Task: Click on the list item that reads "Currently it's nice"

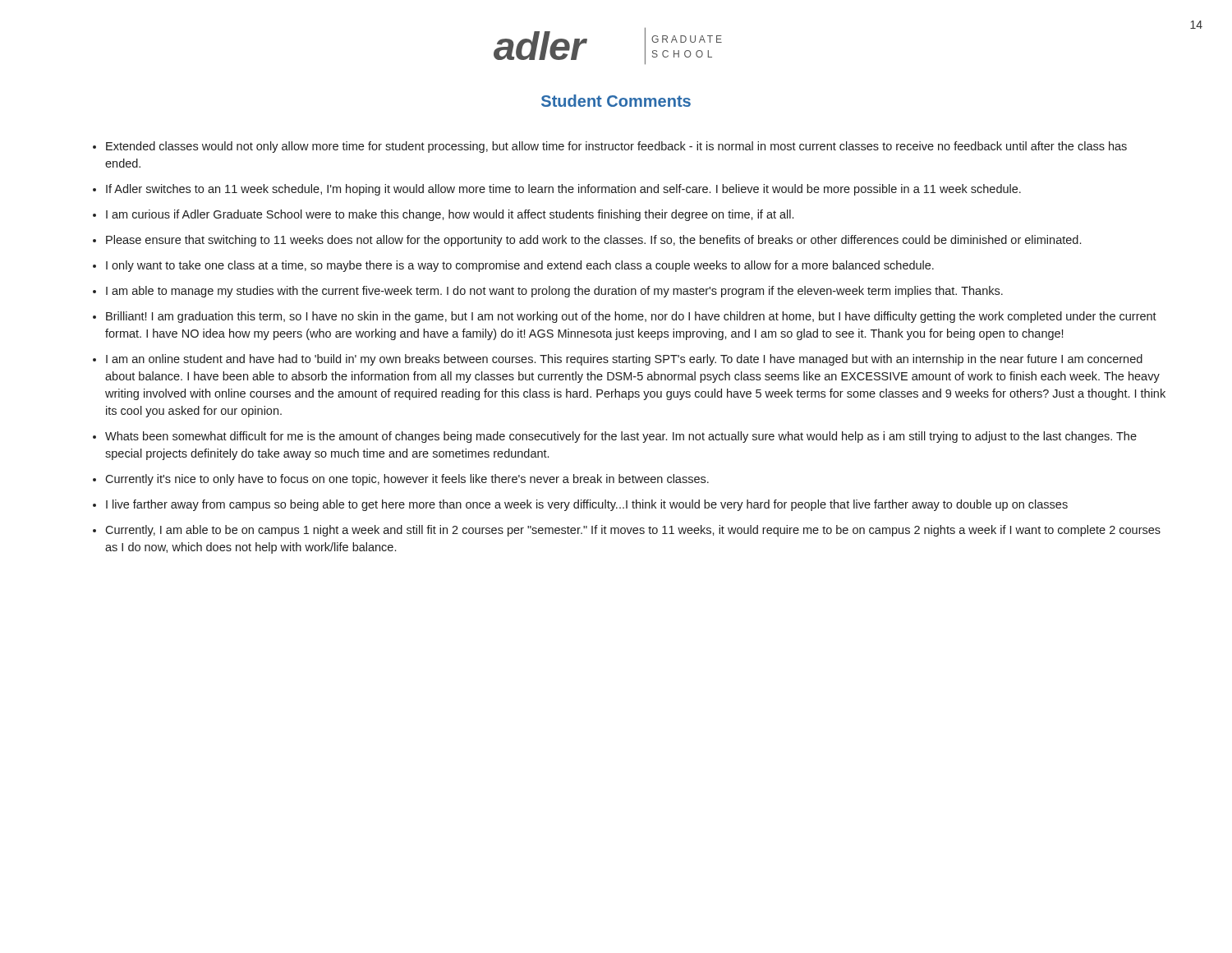Action: tap(407, 479)
